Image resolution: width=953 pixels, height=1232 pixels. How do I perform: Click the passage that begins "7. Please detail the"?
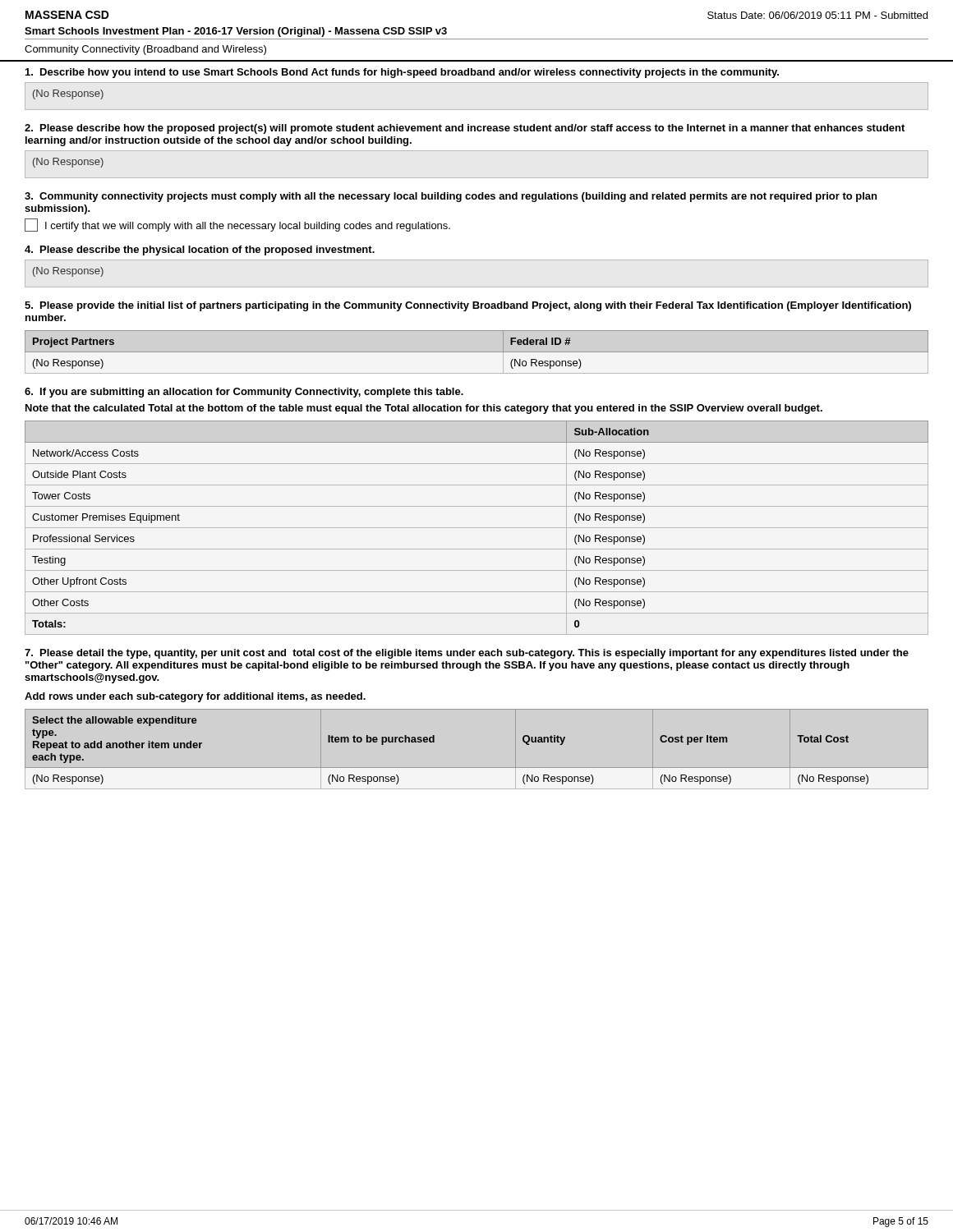pyautogui.click(x=476, y=718)
